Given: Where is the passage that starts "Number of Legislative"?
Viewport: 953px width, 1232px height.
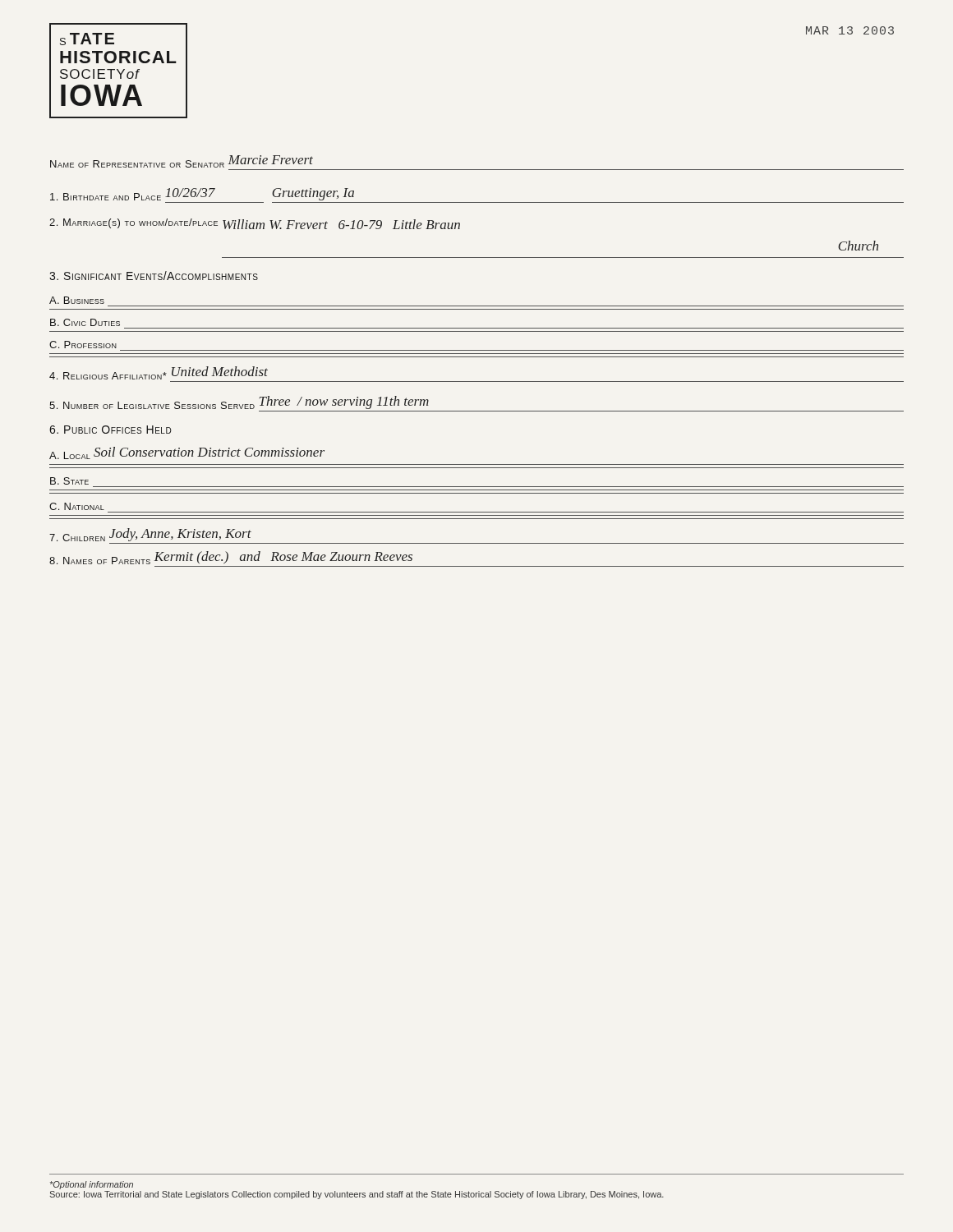Looking at the screenshot, I should click(x=476, y=402).
